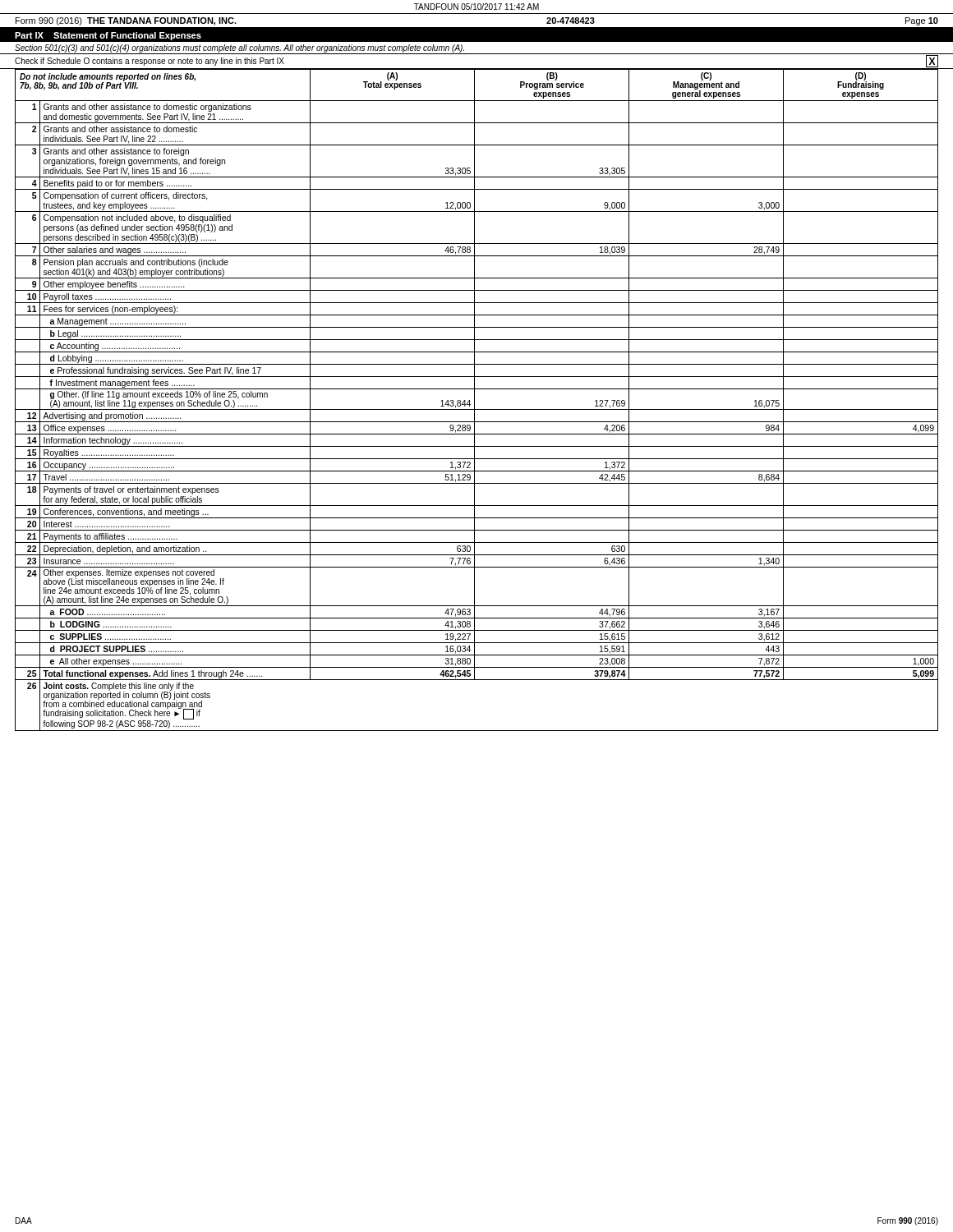Viewport: 953px width, 1232px height.
Task: Click on the table containing "e Professional fundraising services. See"
Action: pos(476,400)
